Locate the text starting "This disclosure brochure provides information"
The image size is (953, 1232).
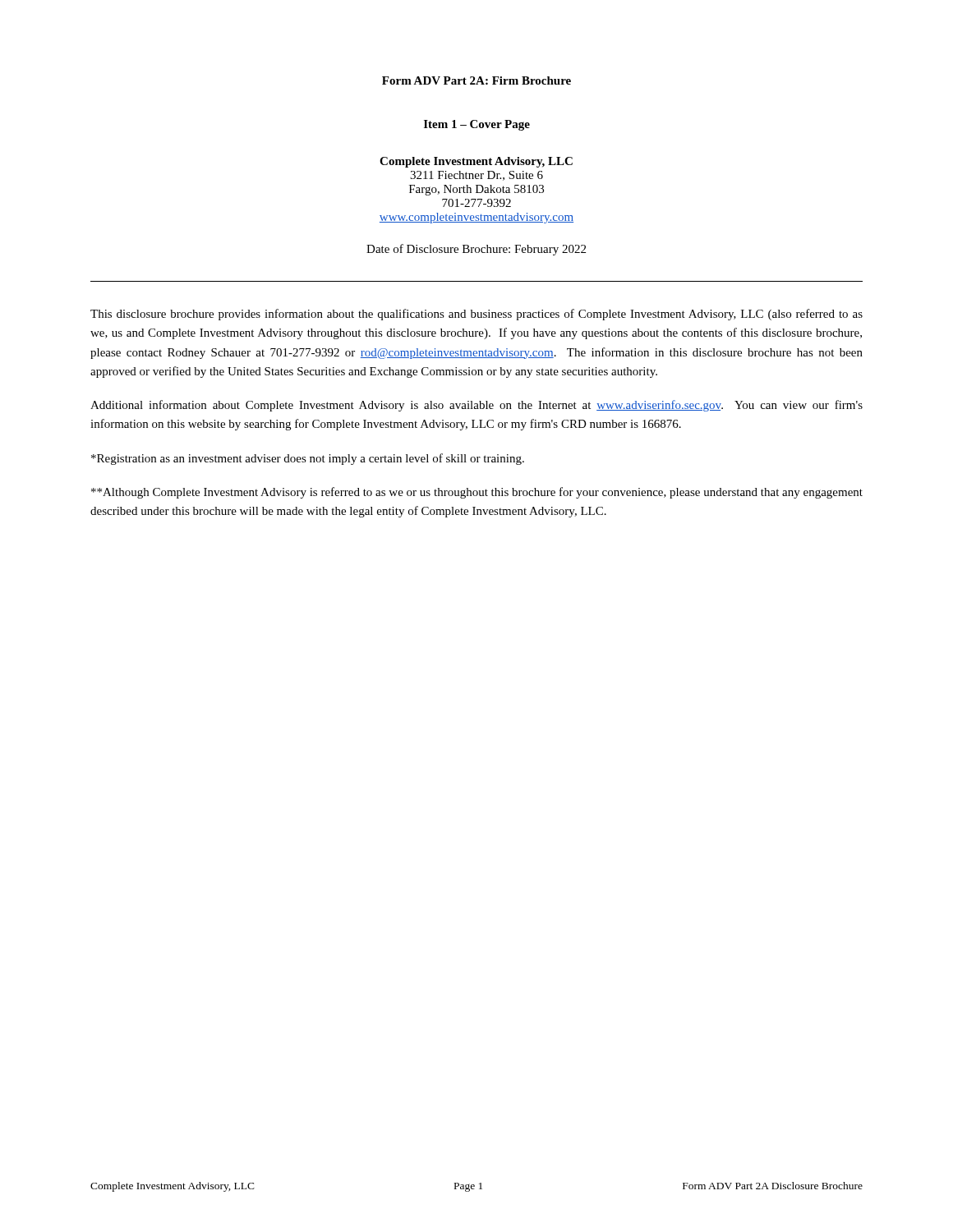[476, 342]
